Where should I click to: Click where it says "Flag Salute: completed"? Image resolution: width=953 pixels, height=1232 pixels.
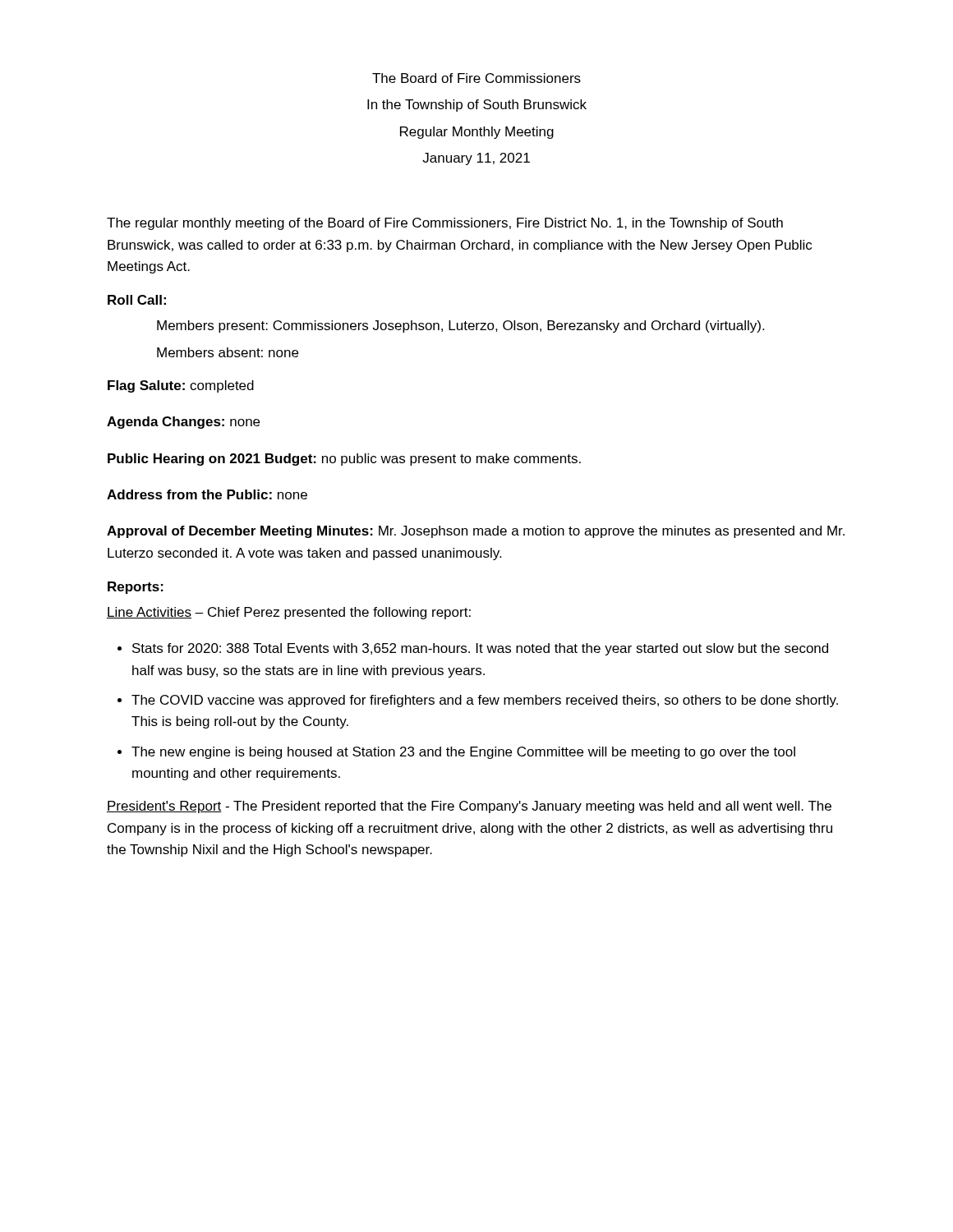click(x=181, y=386)
